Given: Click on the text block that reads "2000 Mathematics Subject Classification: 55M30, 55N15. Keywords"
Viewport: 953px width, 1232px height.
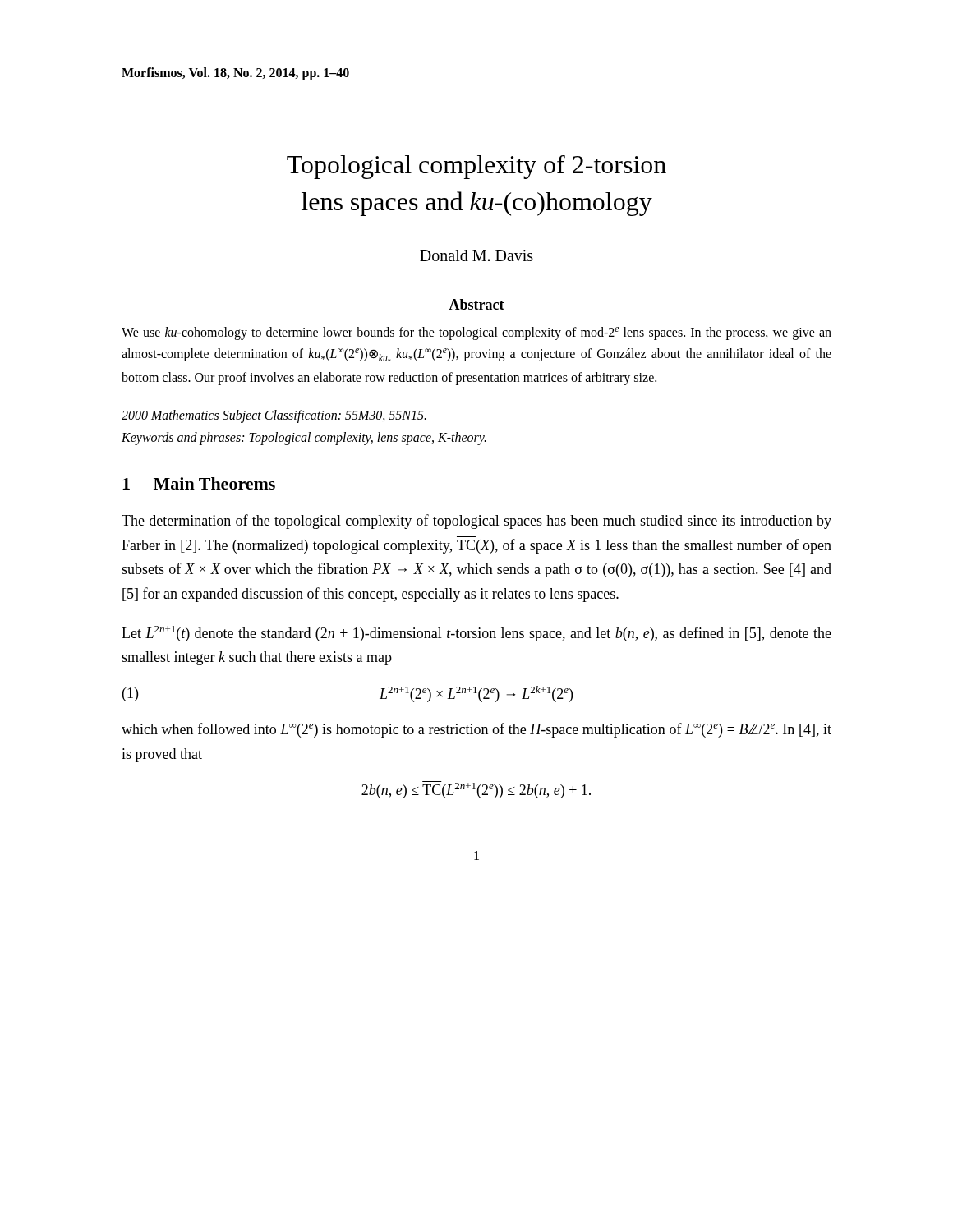Looking at the screenshot, I should [304, 426].
